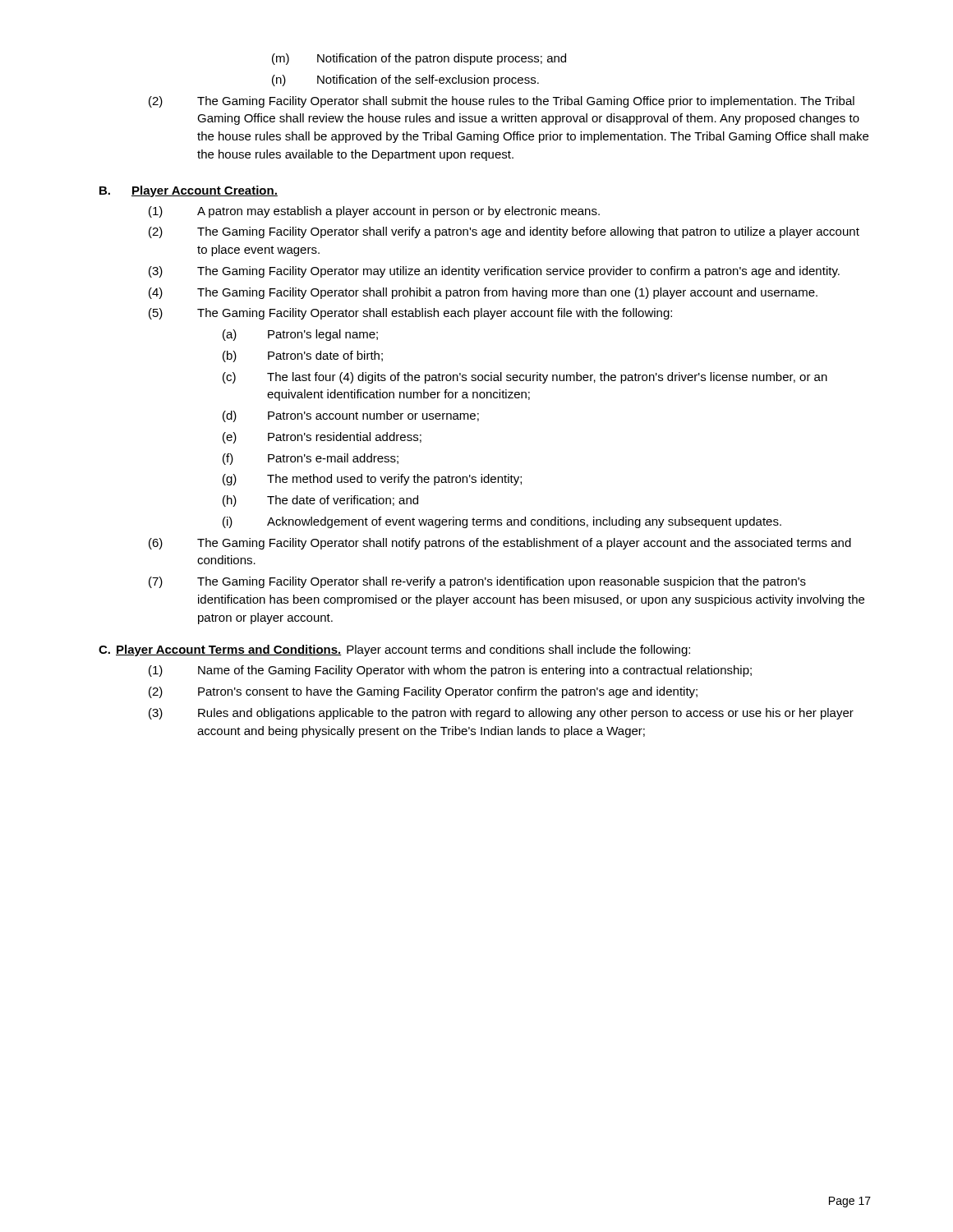The width and height of the screenshot is (953, 1232).
Task: Point to the block beginning "(n) Notification of the"
Action: (405, 80)
